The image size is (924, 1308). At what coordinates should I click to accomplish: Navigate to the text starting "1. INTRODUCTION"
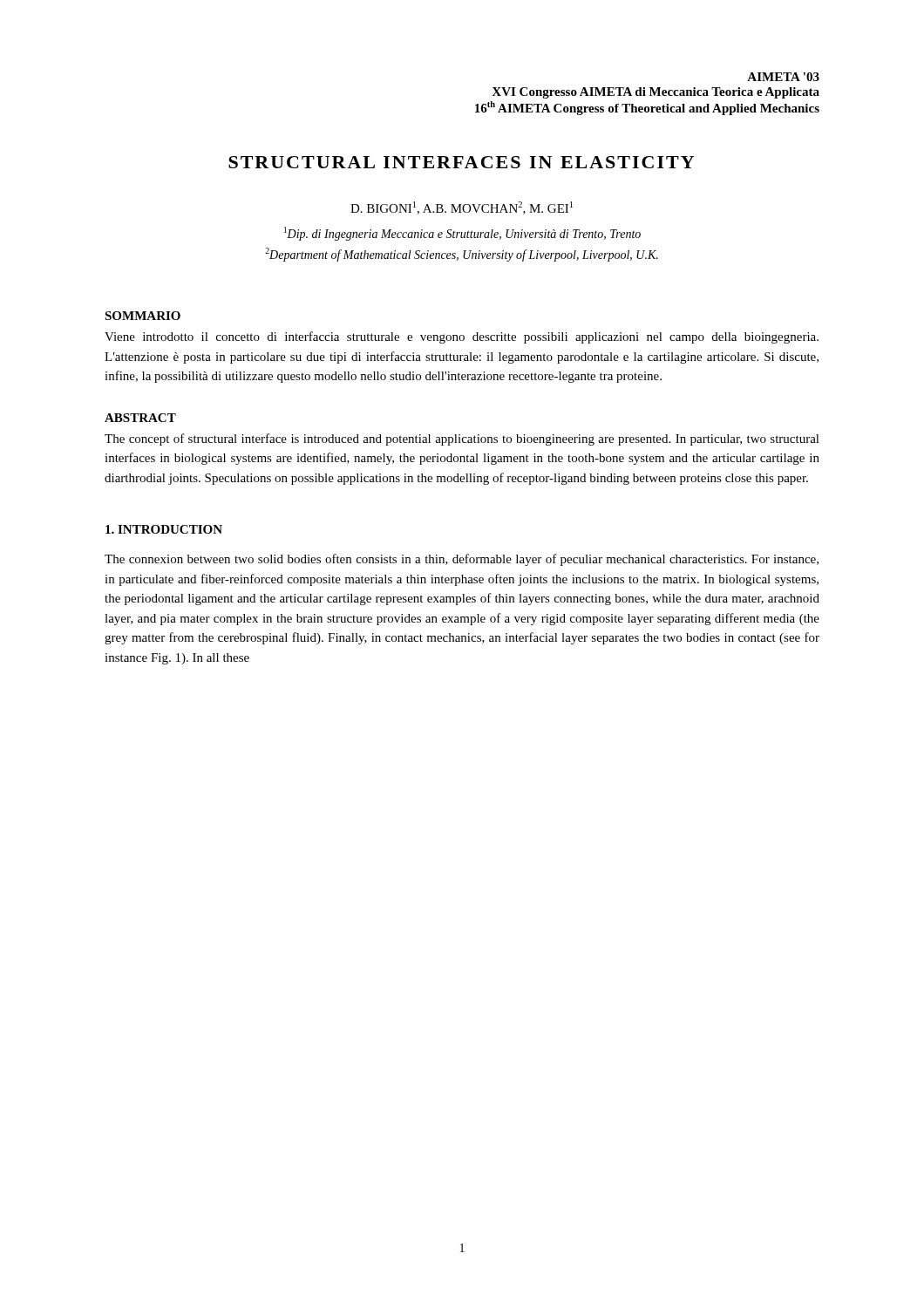point(163,529)
